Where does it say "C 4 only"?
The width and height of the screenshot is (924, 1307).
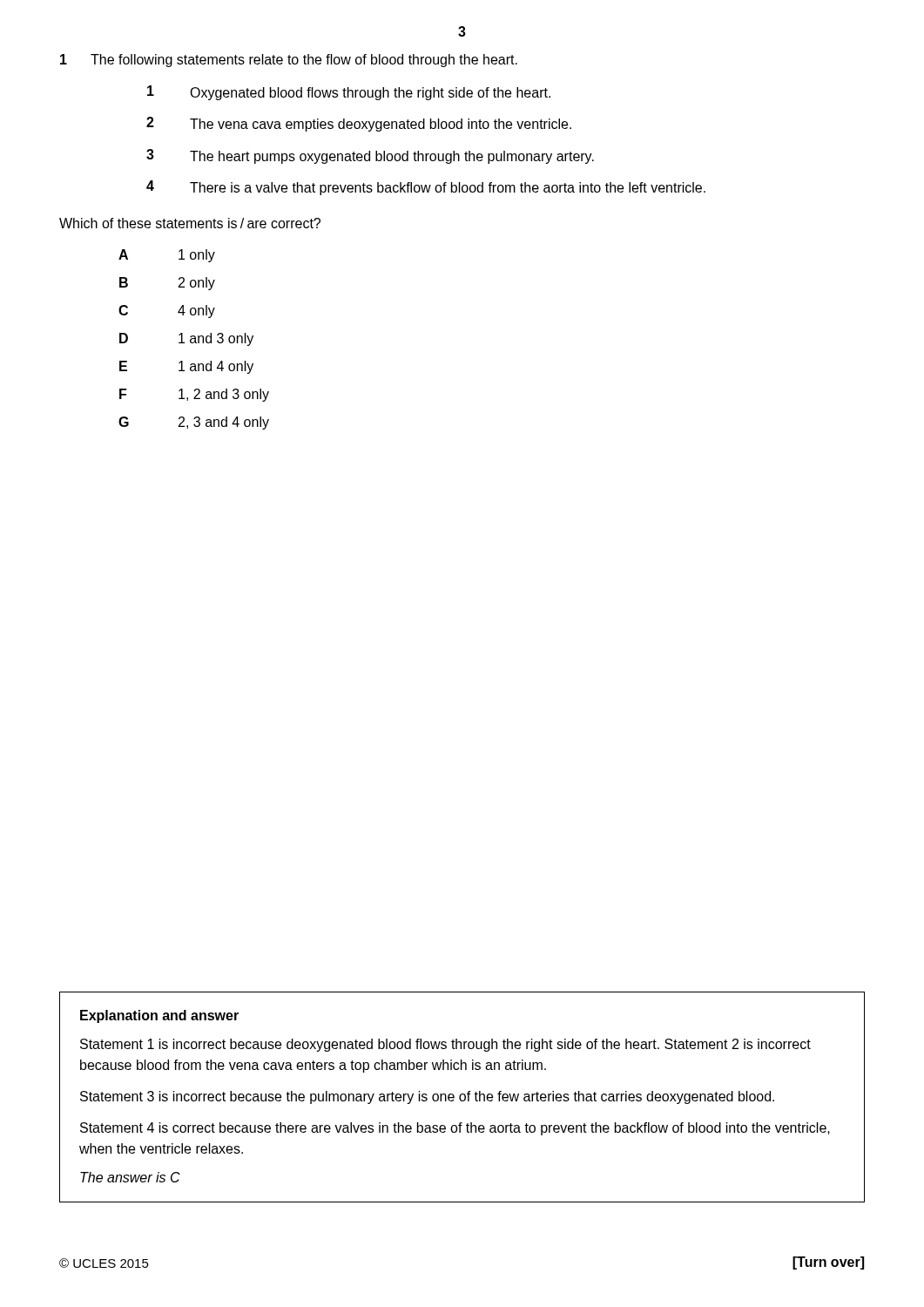pos(167,311)
